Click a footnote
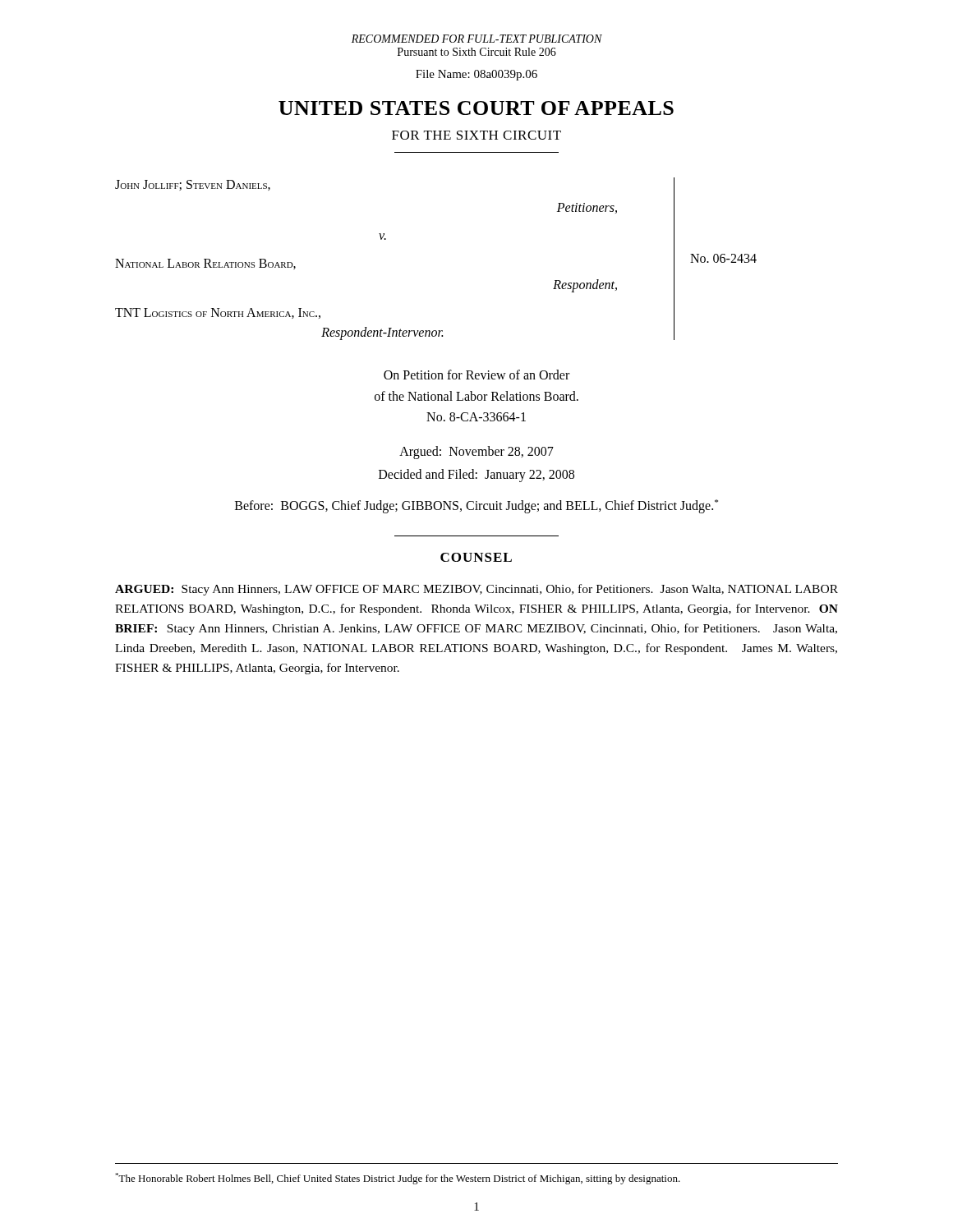 click(398, 1178)
